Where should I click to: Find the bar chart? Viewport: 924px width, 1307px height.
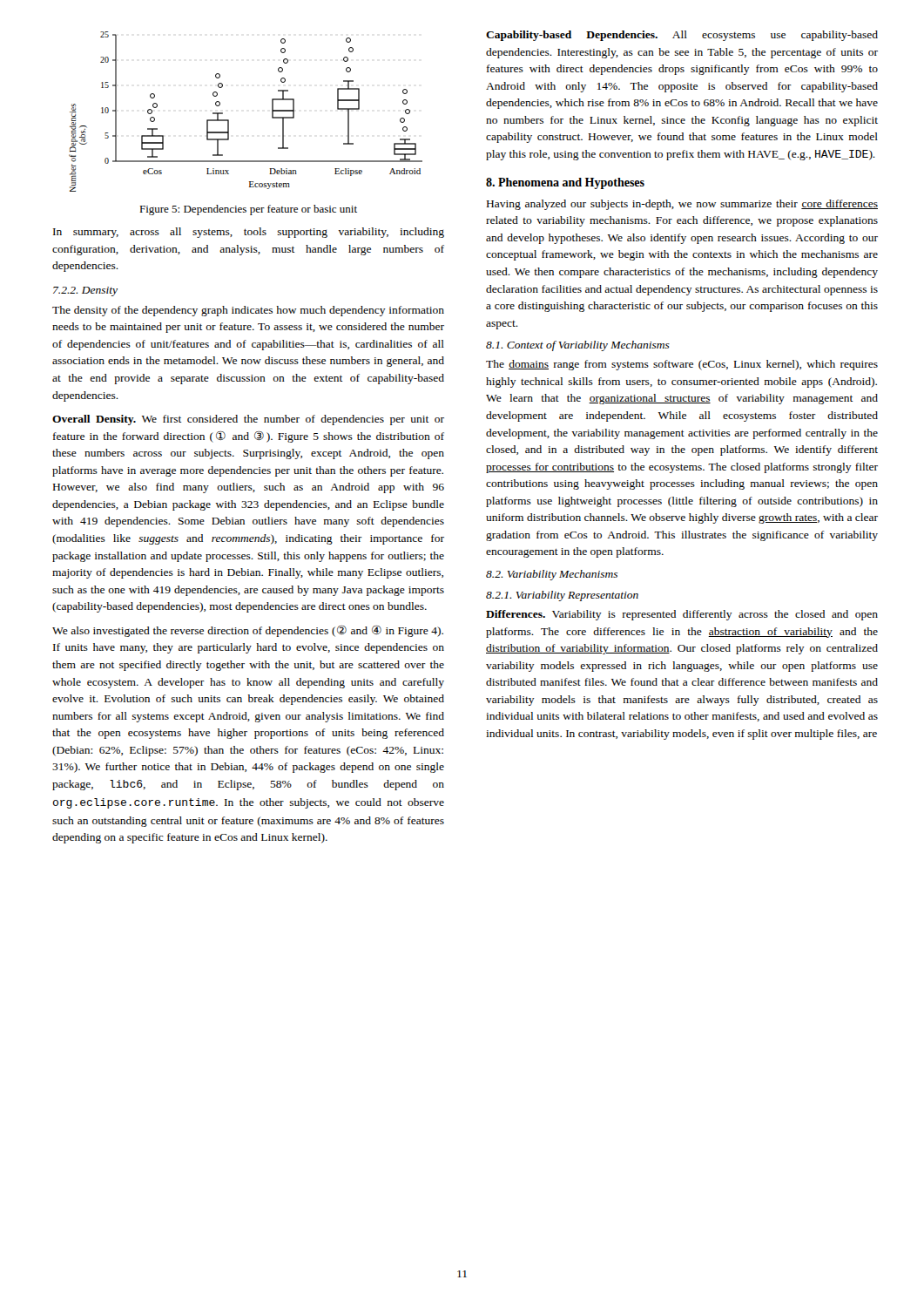point(248,111)
